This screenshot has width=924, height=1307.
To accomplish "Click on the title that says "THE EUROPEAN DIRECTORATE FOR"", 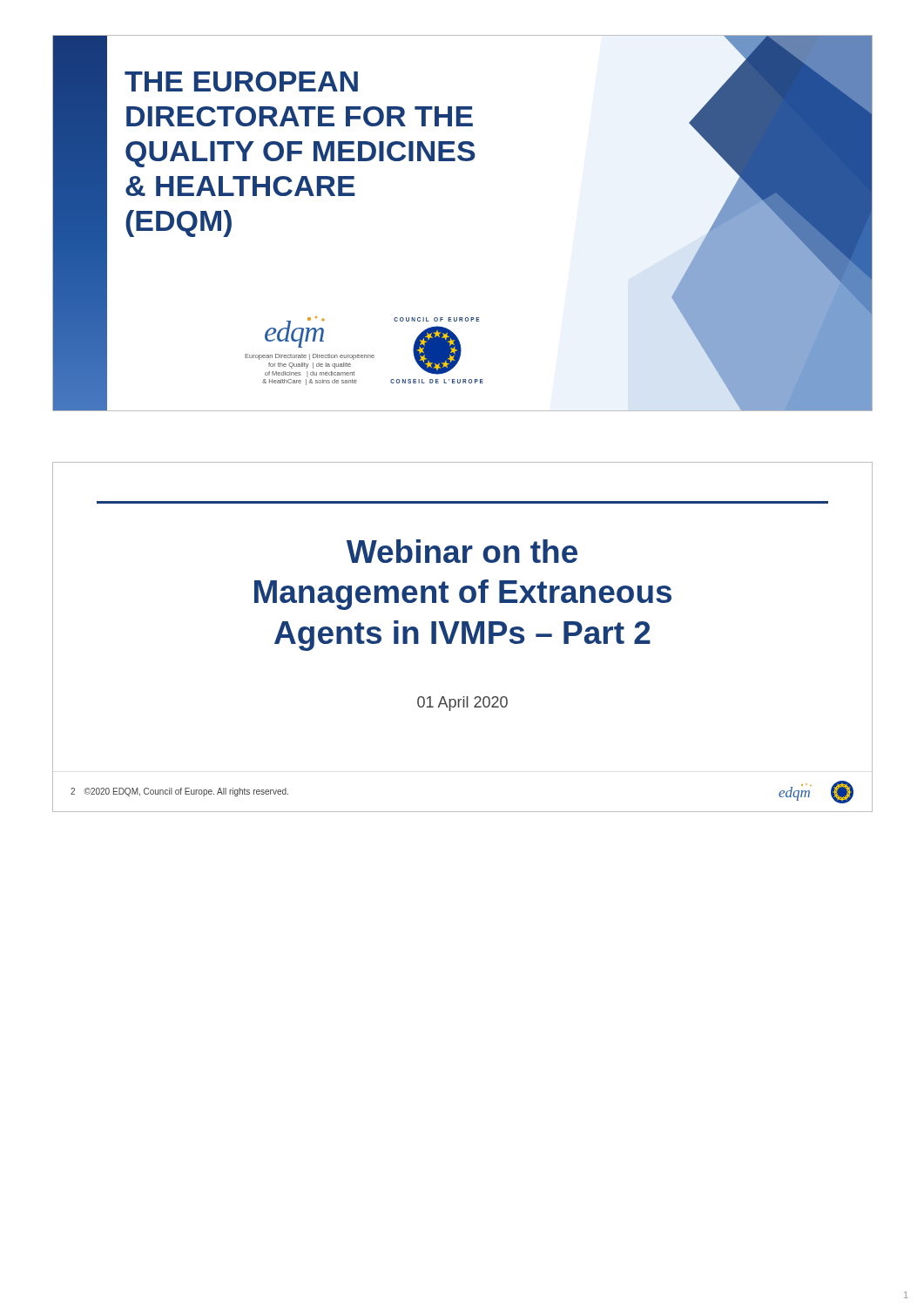I will pyautogui.click(x=316, y=151).
